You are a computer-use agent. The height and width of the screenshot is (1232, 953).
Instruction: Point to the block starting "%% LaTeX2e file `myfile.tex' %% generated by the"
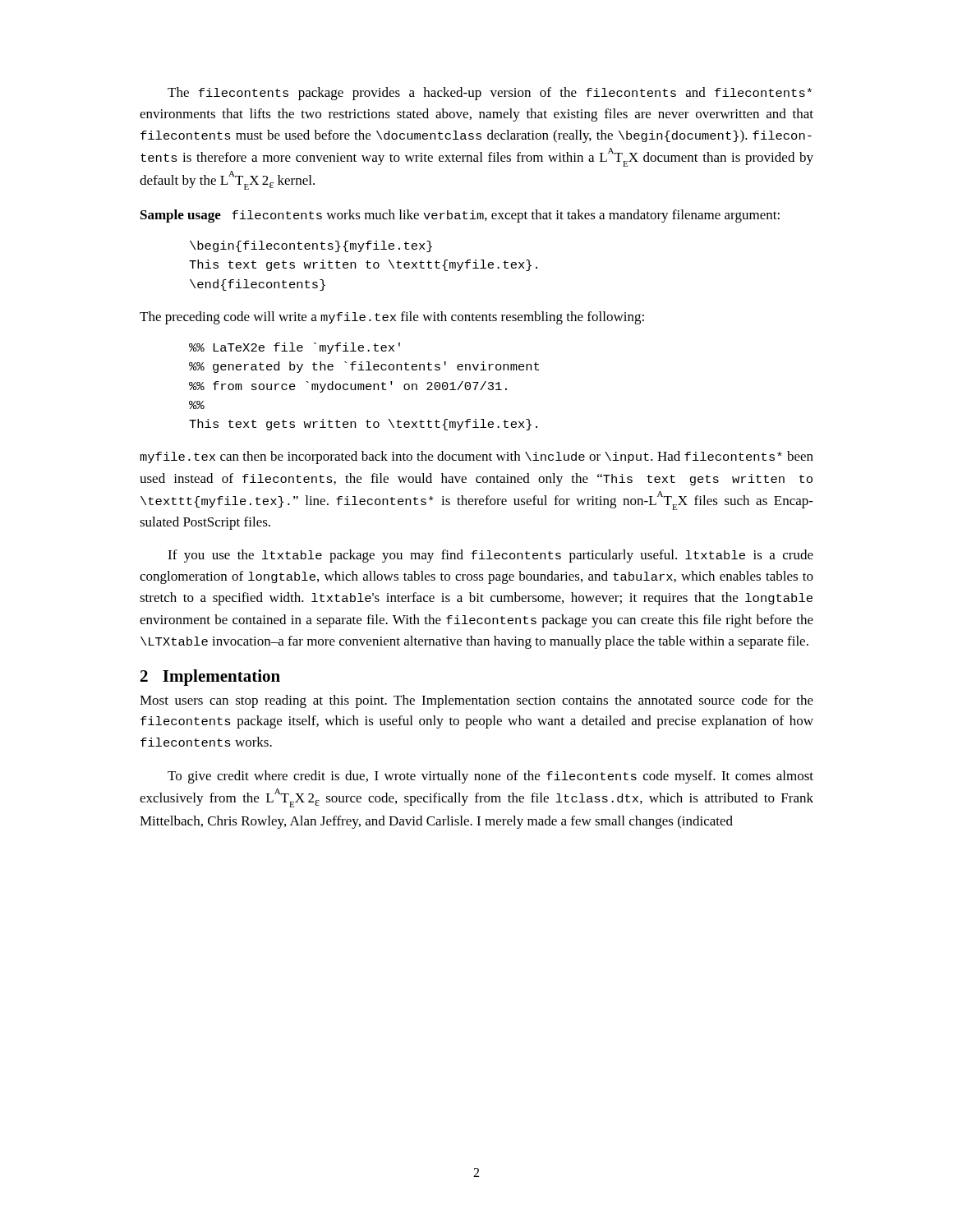click(476, 387)
